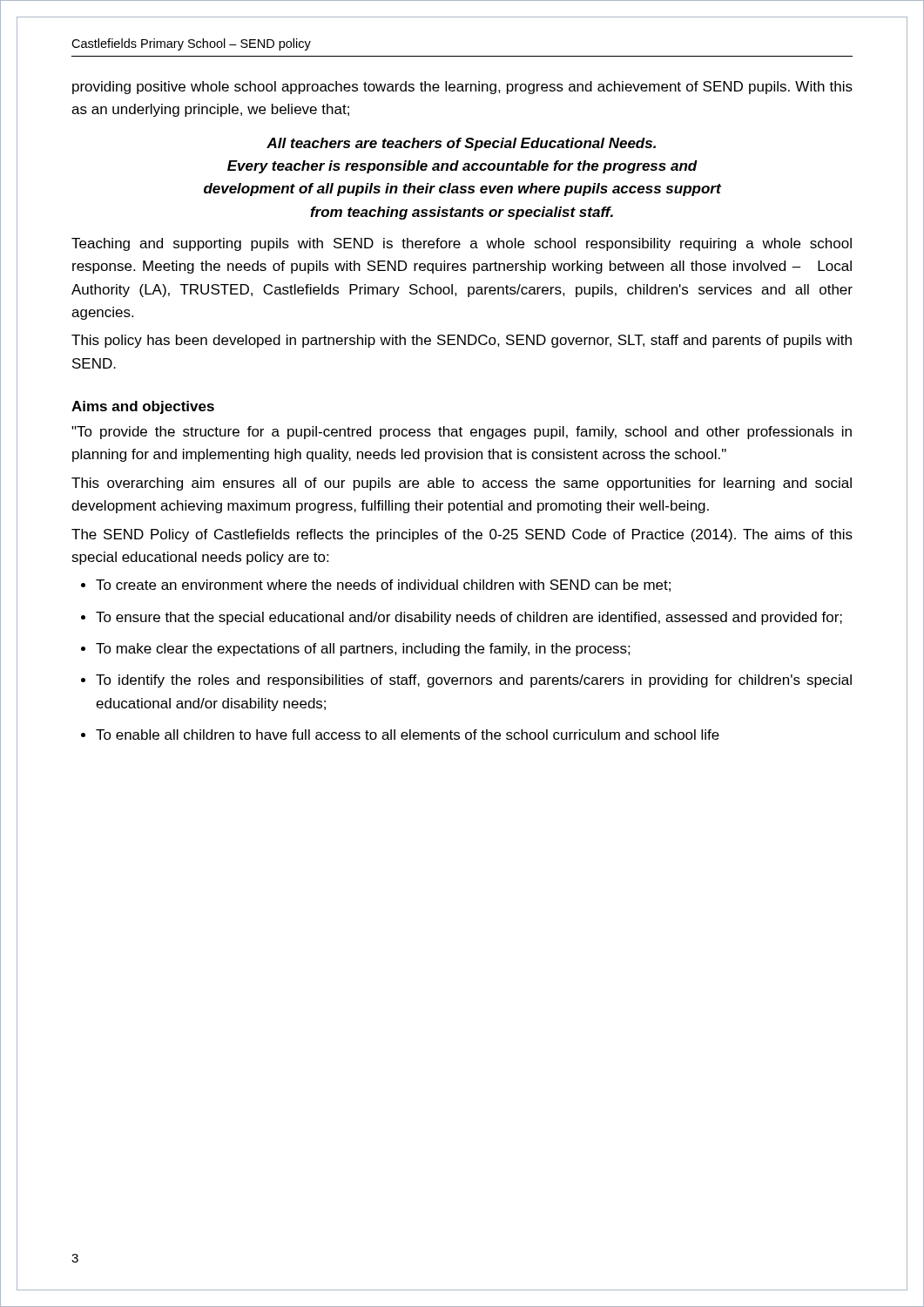Select the list item containing "To ensure that the special"
Viewport: 924px width, 1307px height.
tap(469, 617)
